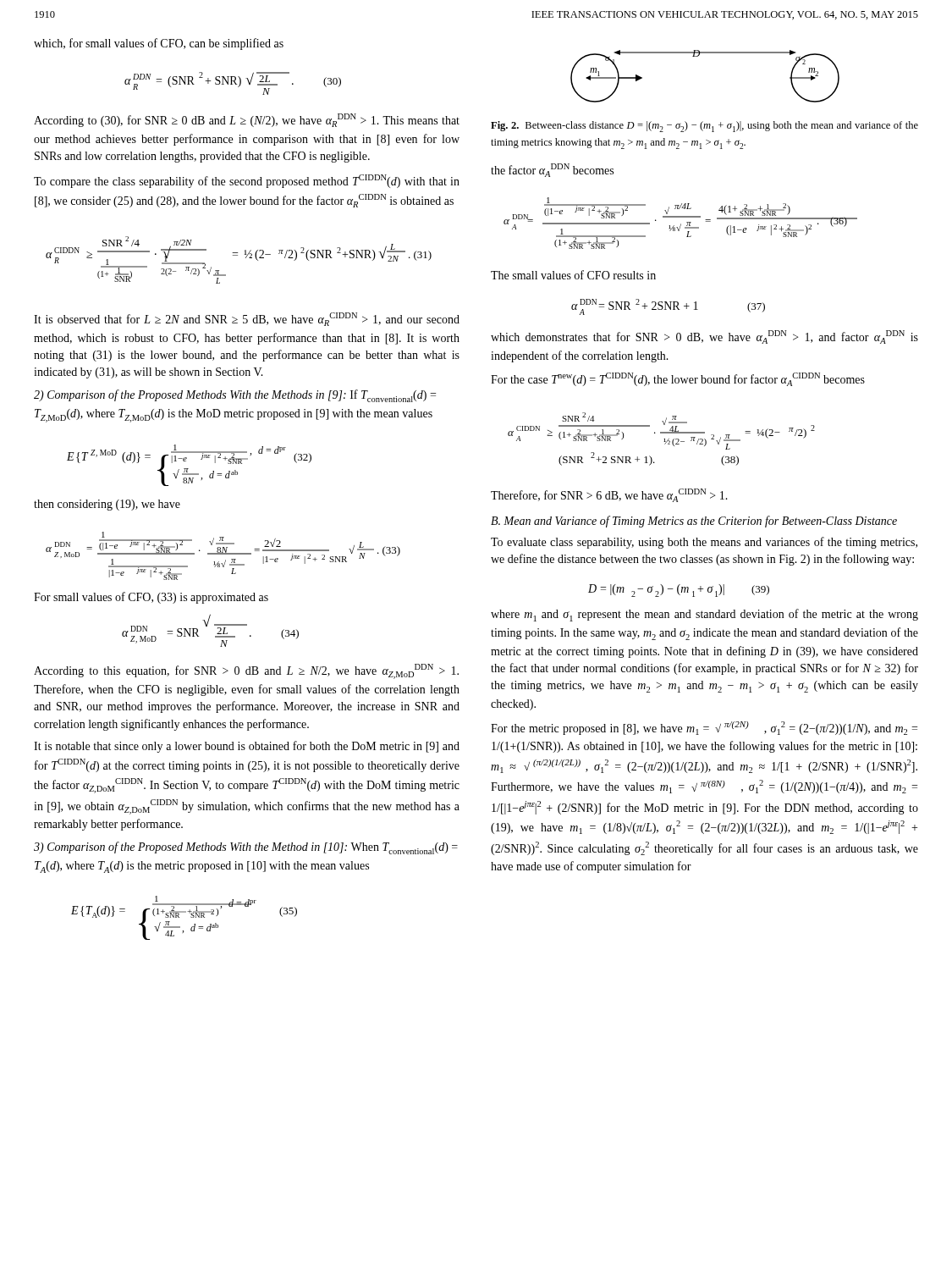
Task: Click on the passage starting "Fig. 2. Between-class distance D"
Action: (x=704, y=135)
